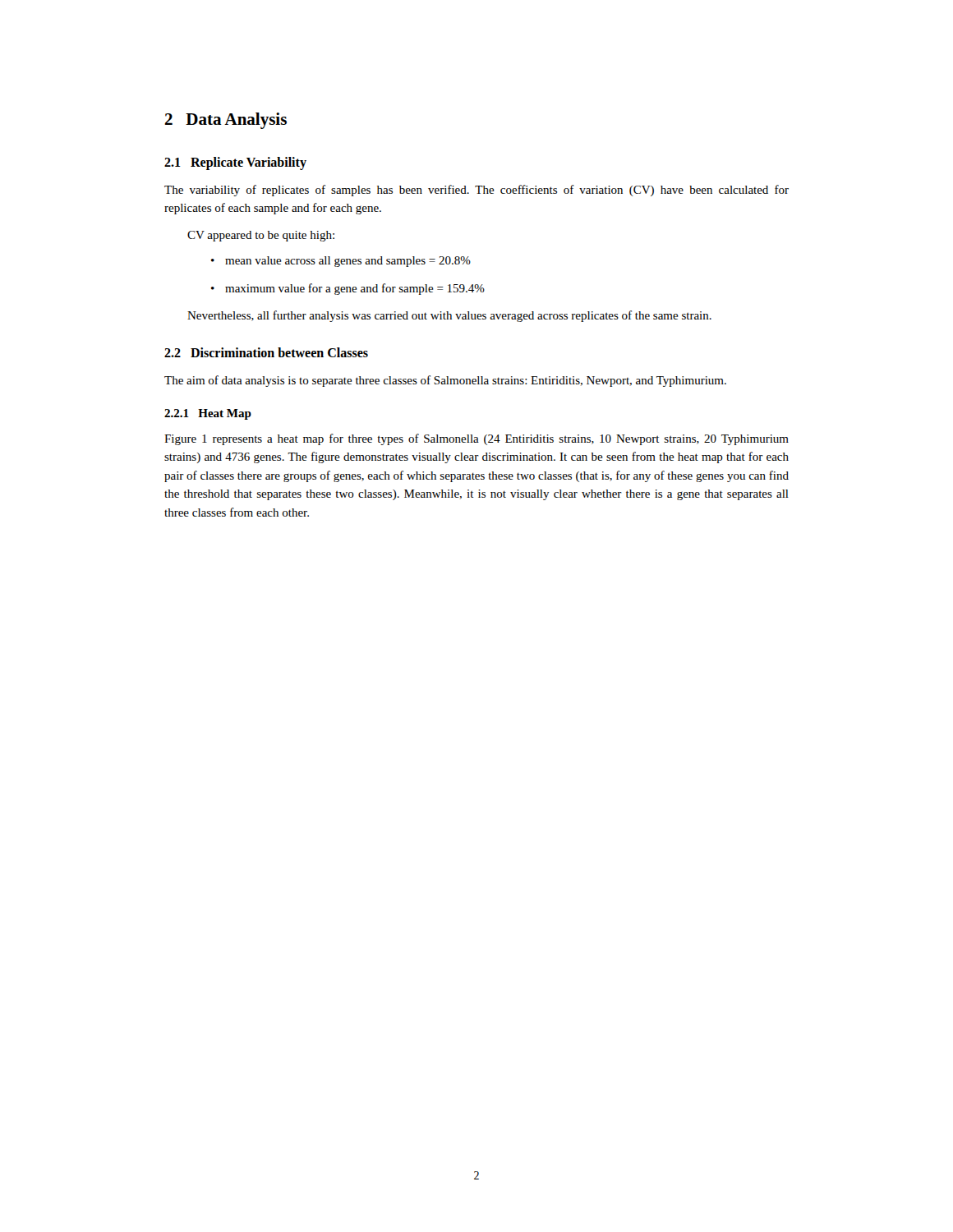Point to the block beginning "Nevertheless, all further analysis was carried"
Viewport: 953px width, 1232px height.
tap(488, 316)
